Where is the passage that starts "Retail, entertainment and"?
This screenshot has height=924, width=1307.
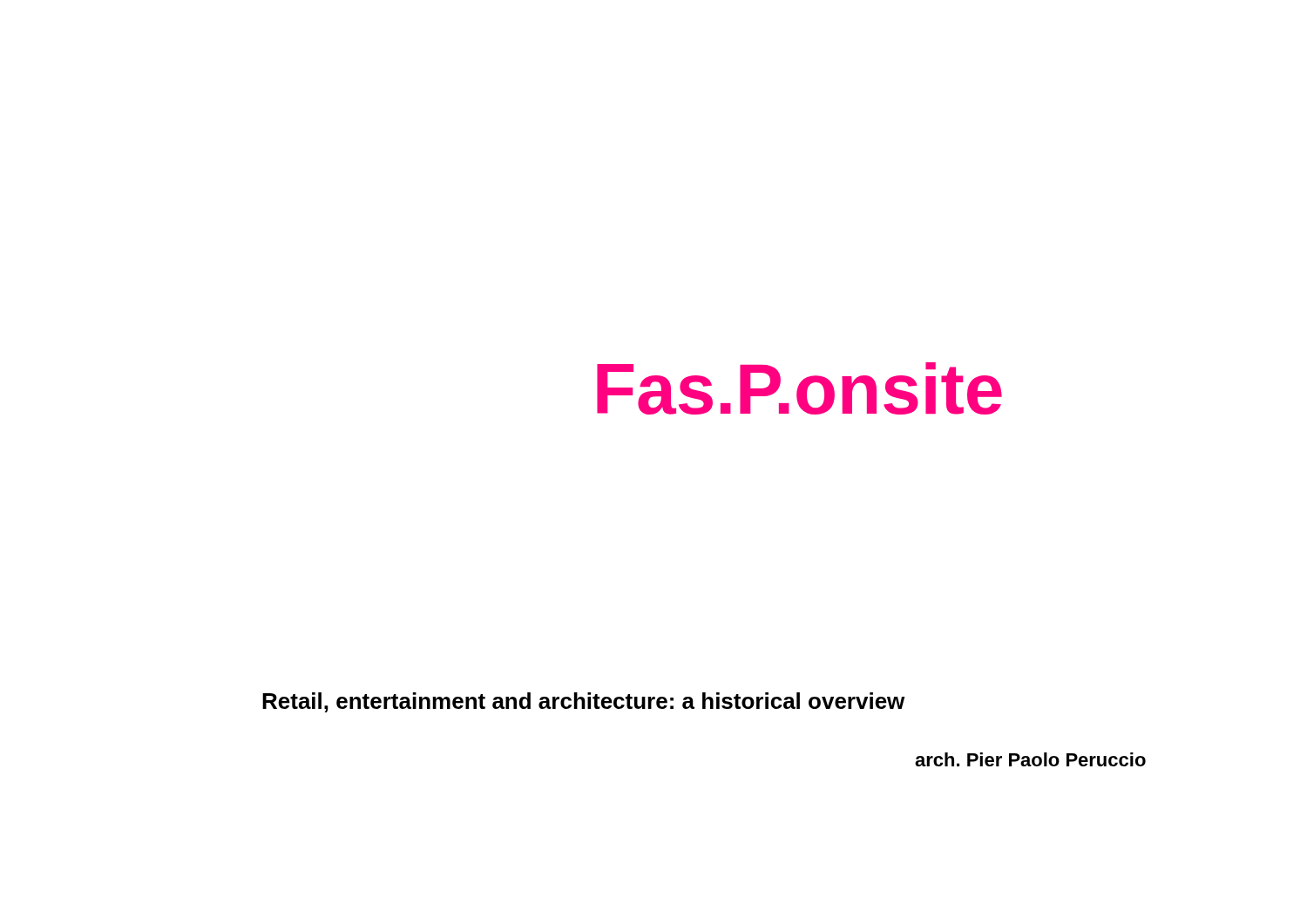pos(583,701)
